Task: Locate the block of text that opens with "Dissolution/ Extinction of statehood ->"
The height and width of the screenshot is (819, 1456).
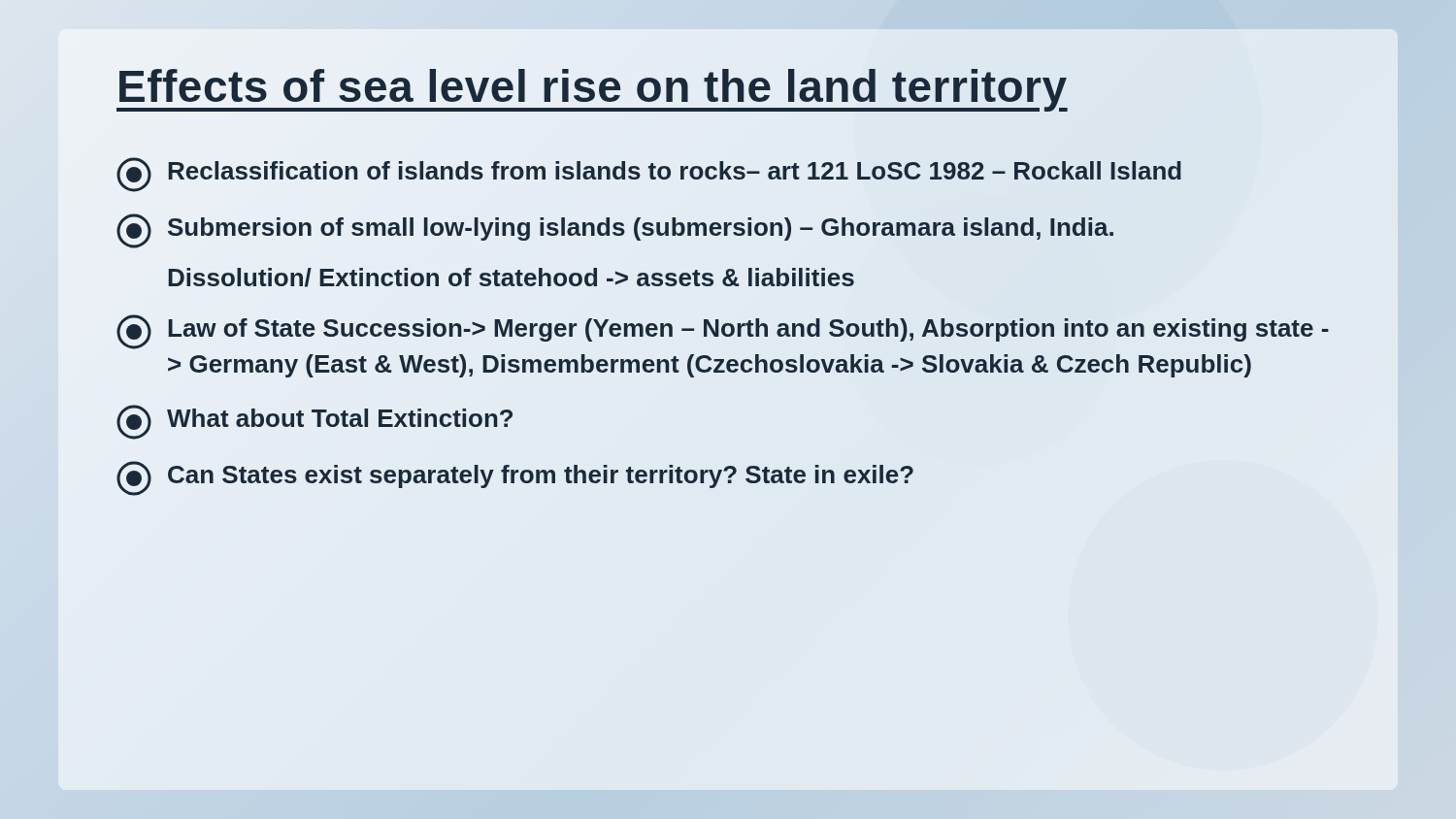Action: pos(511,278)
